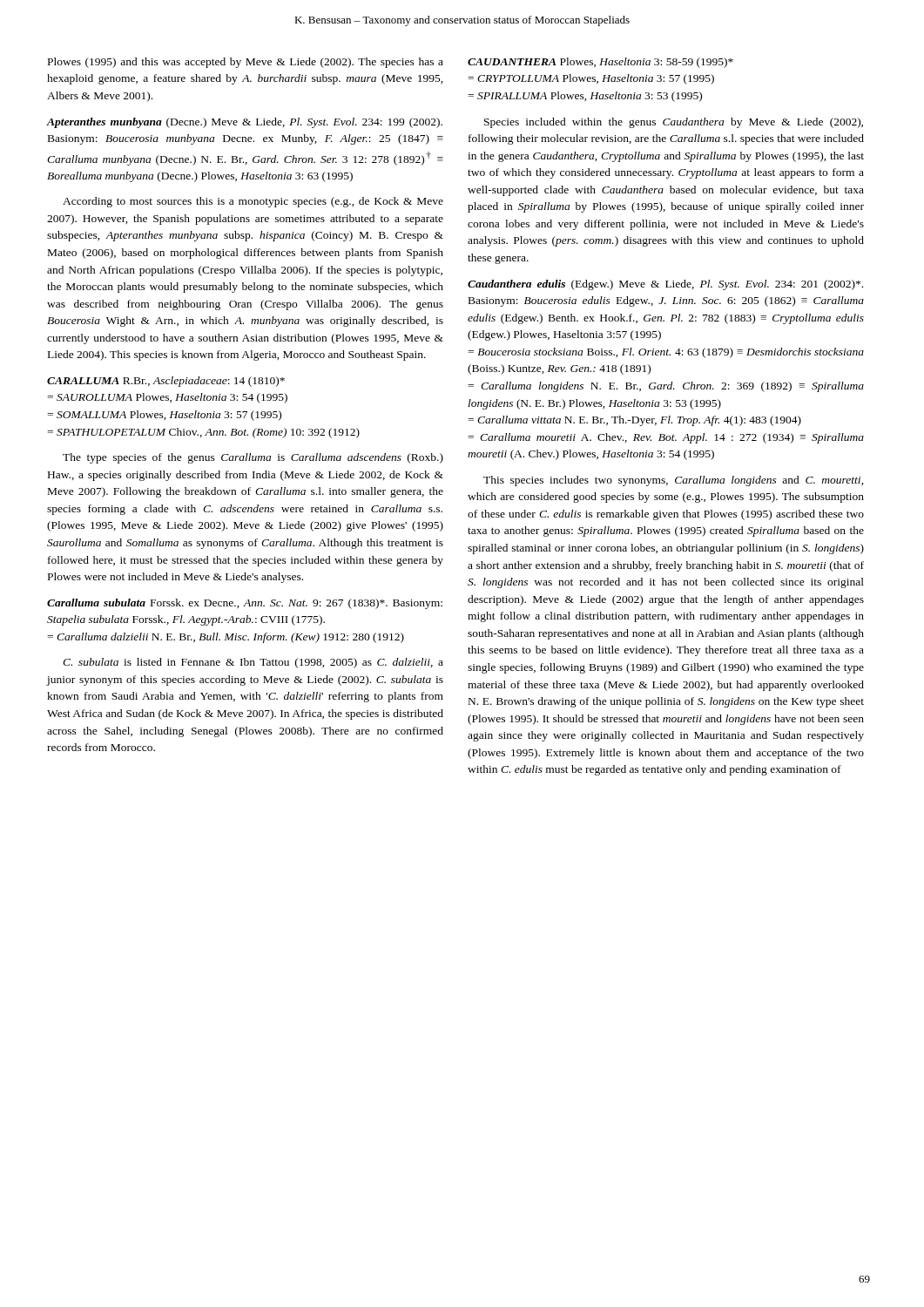The height and width of the screenshot is (1307, 924).
Task: Find the text starting "Plowes (1995) and this was accepted by"
Action: coord(245,78)
